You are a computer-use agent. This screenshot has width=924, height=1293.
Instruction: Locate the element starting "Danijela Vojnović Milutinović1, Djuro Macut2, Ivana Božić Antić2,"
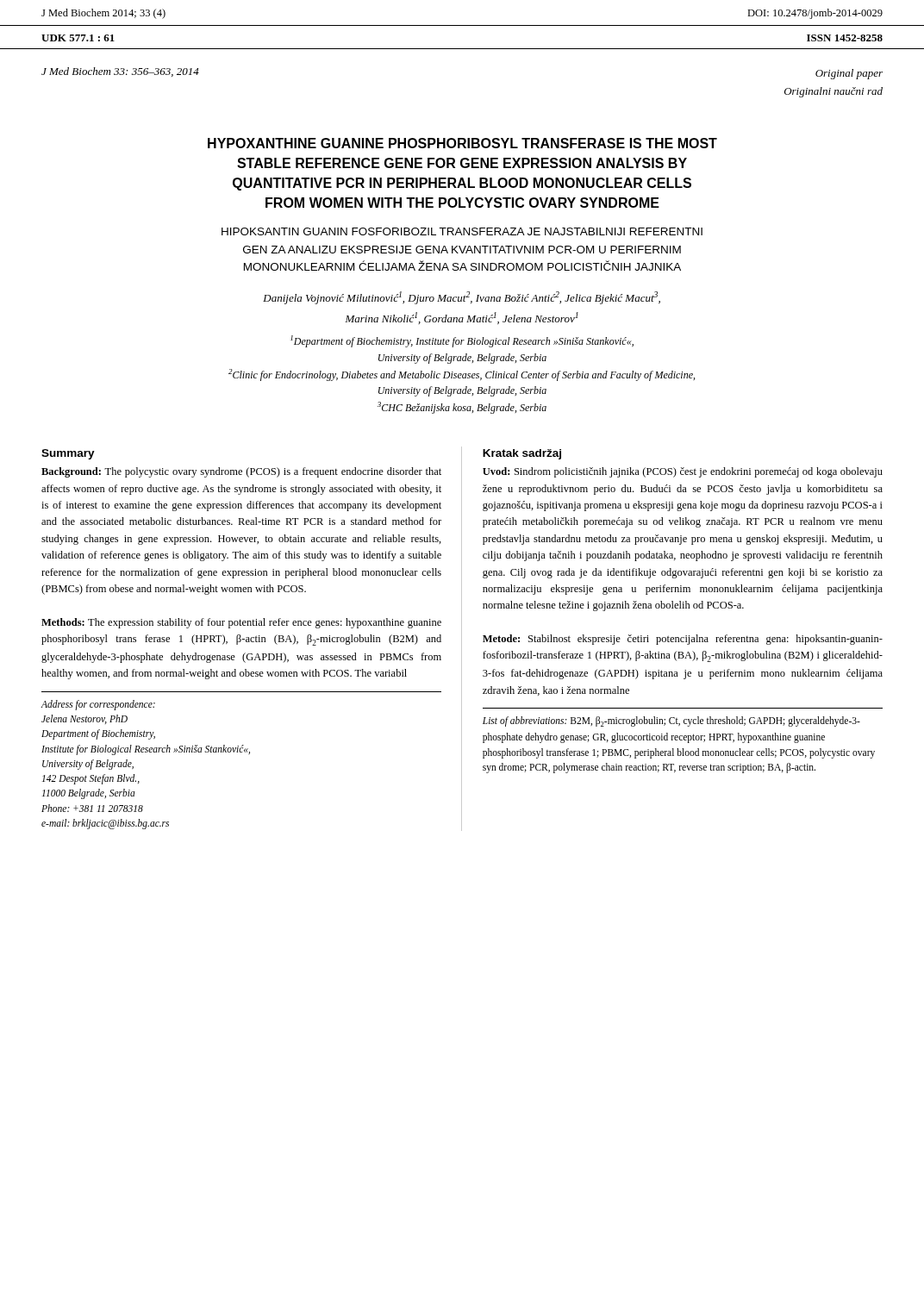[462, 307]
